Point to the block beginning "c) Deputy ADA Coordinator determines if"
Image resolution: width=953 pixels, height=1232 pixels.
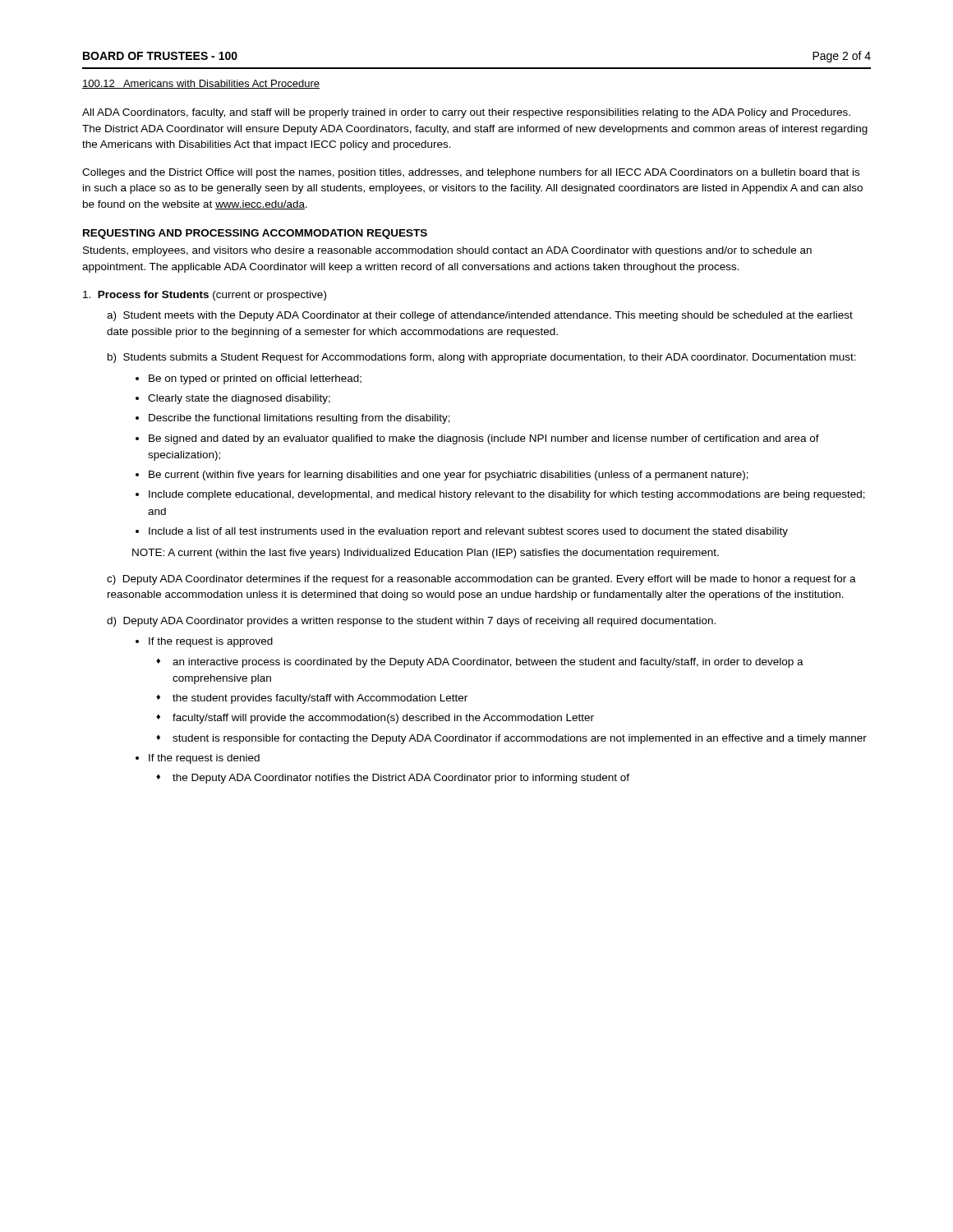point(481,586)
